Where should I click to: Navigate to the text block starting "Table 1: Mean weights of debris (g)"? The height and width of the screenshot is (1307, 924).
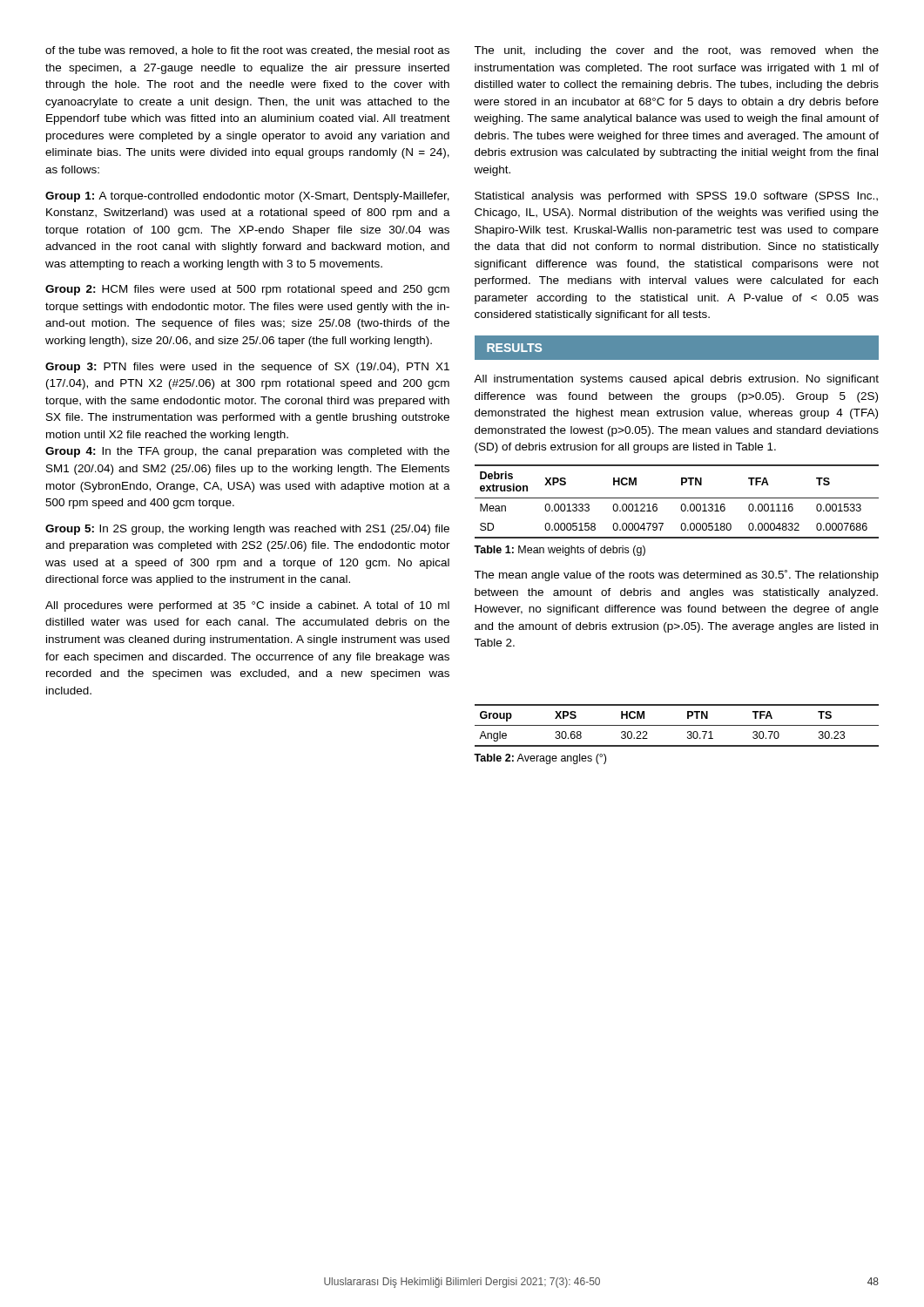click(560, 551)
